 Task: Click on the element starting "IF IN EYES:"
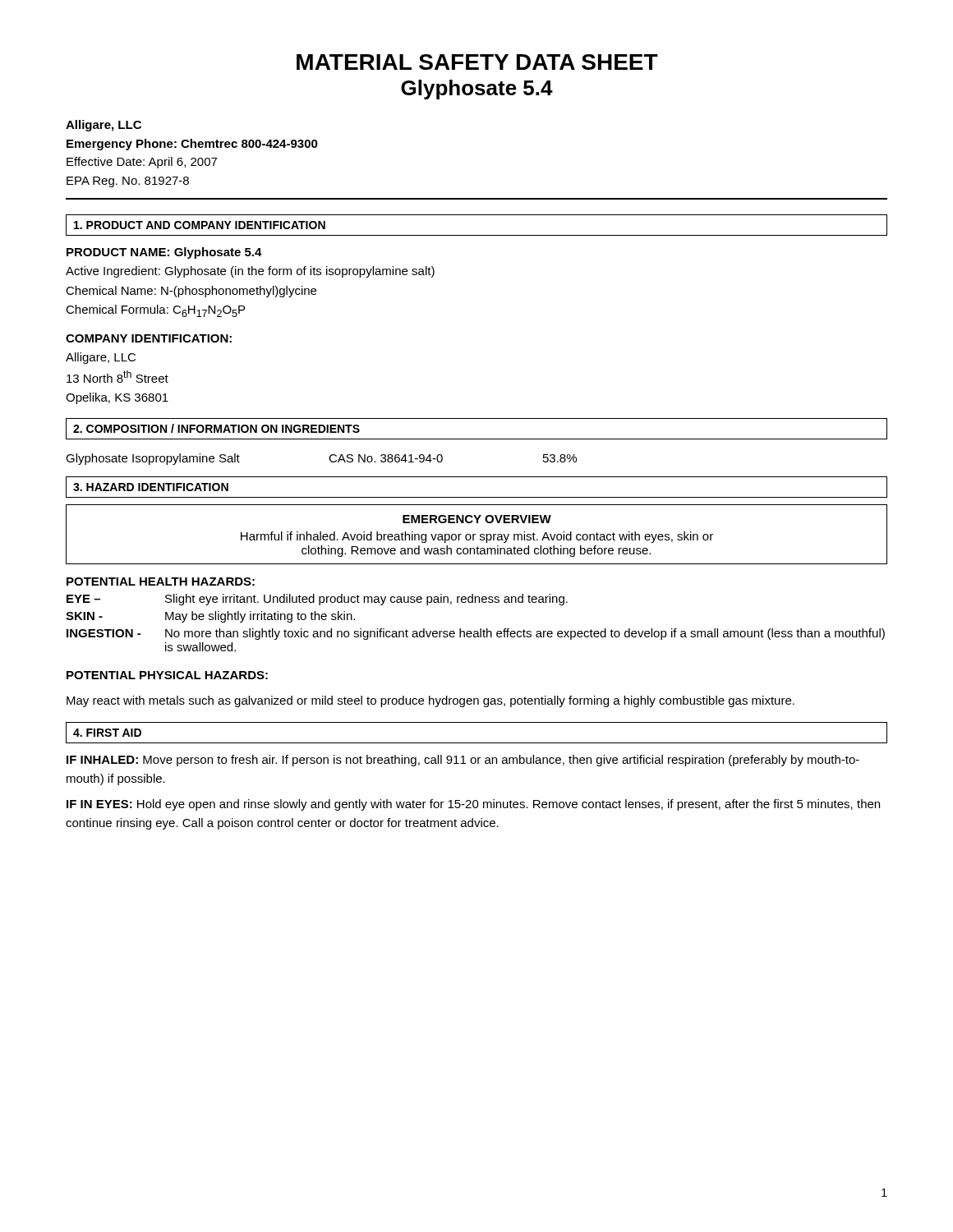476,813
